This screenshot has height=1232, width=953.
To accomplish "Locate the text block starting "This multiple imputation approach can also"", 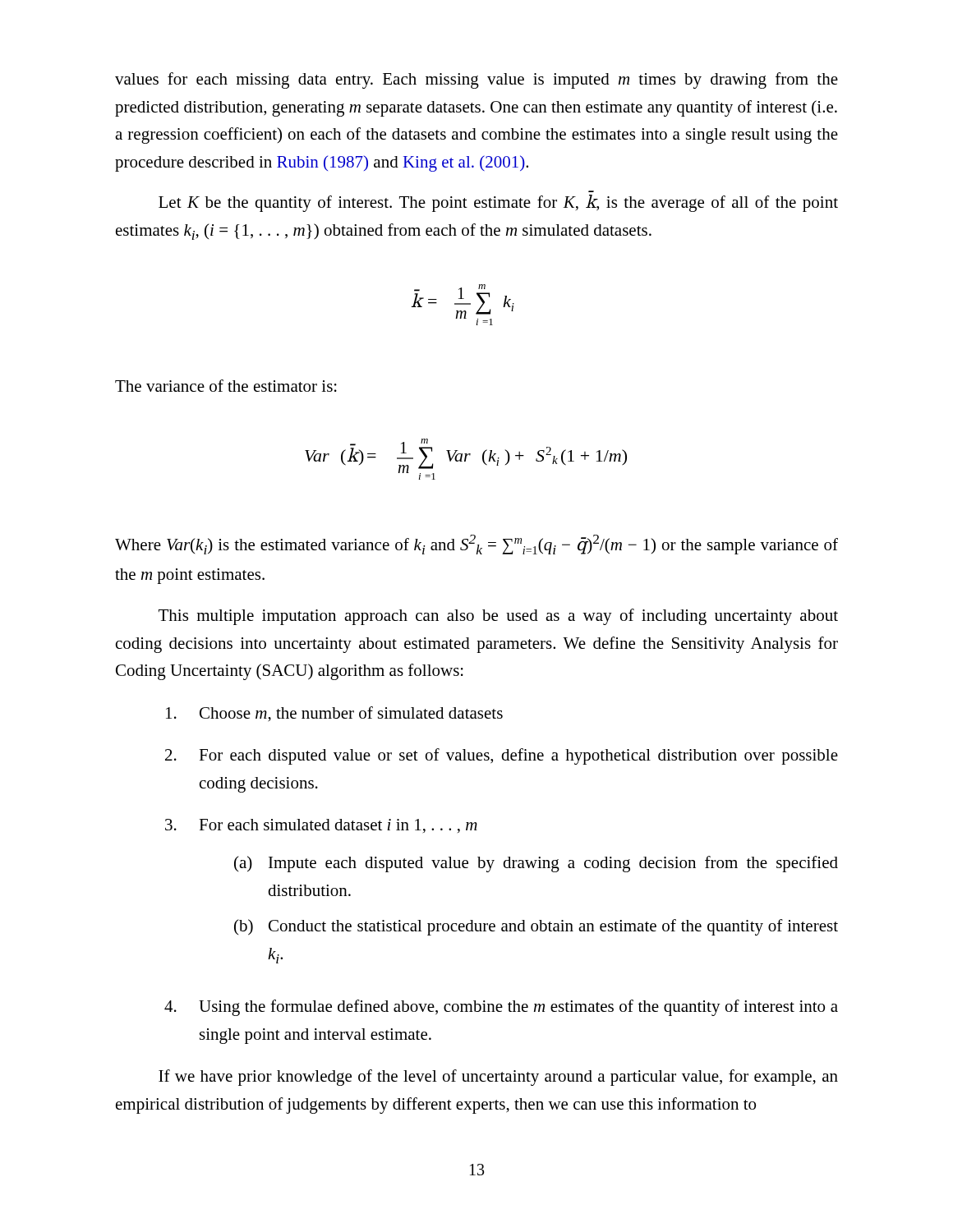I will [476, 643].
